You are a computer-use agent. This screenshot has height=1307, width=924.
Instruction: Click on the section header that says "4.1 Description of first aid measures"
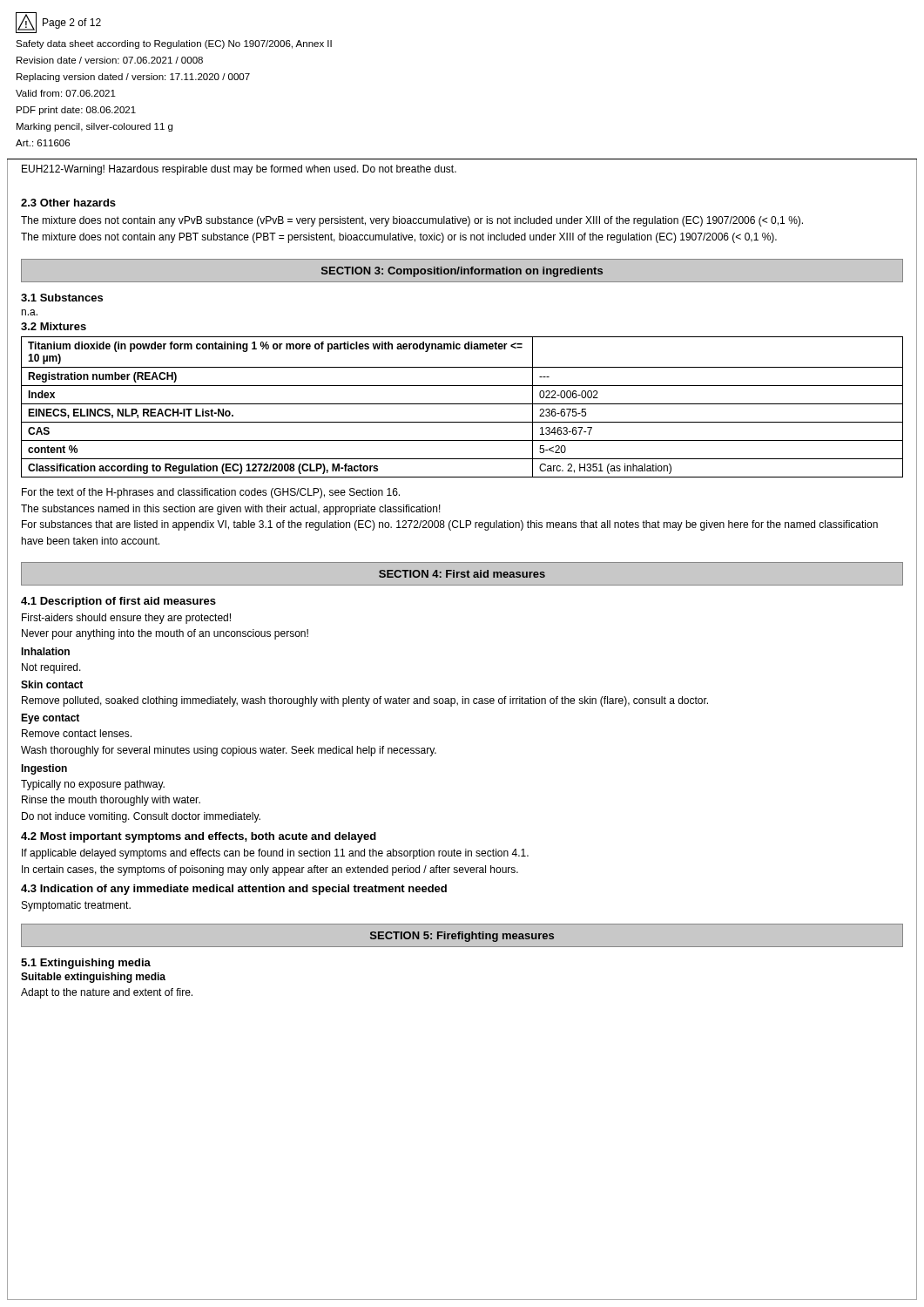[x=118, y=600]
